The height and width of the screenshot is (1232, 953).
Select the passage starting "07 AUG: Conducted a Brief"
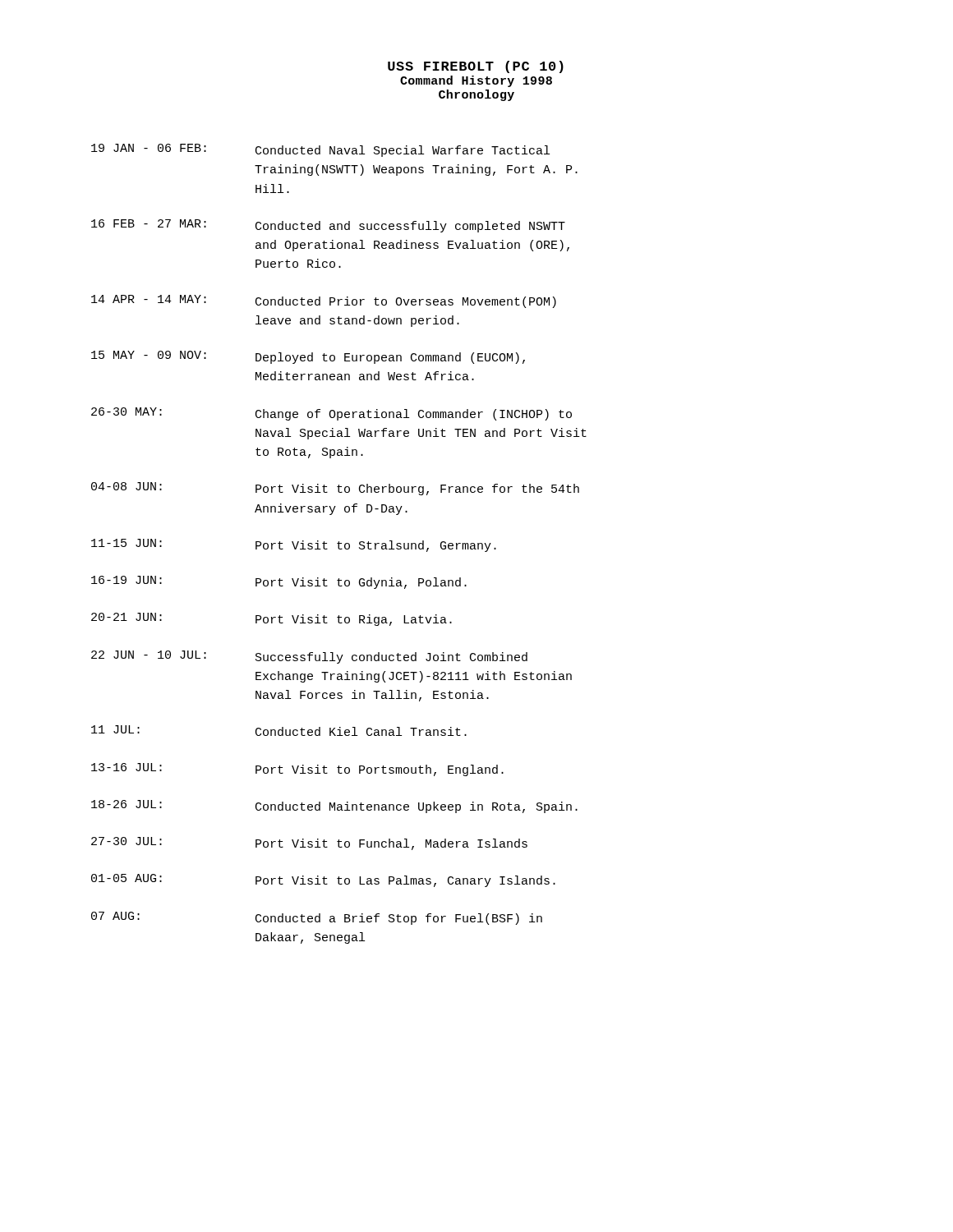point(489,929)
